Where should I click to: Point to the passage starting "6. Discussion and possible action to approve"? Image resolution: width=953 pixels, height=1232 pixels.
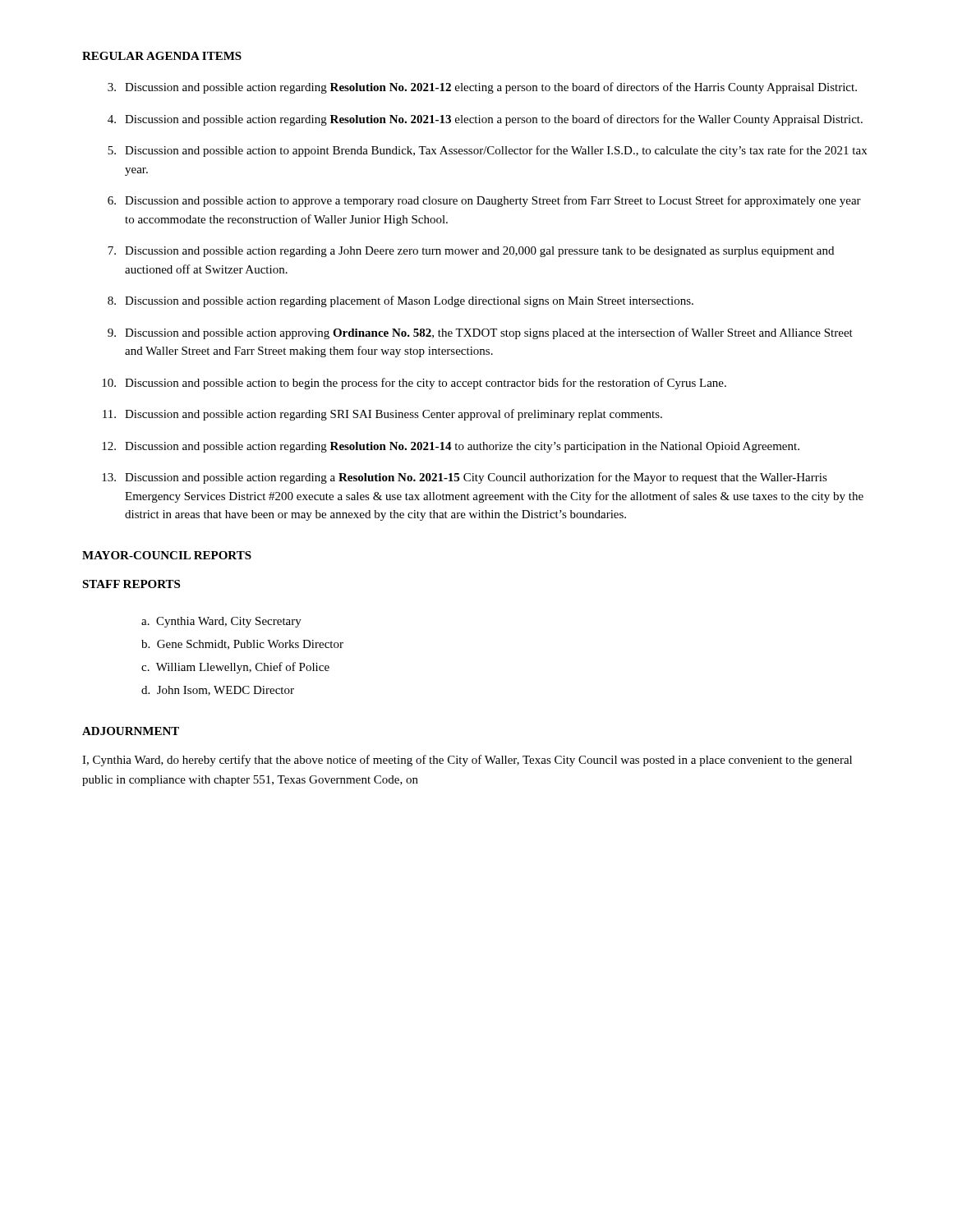pos(476,210)
